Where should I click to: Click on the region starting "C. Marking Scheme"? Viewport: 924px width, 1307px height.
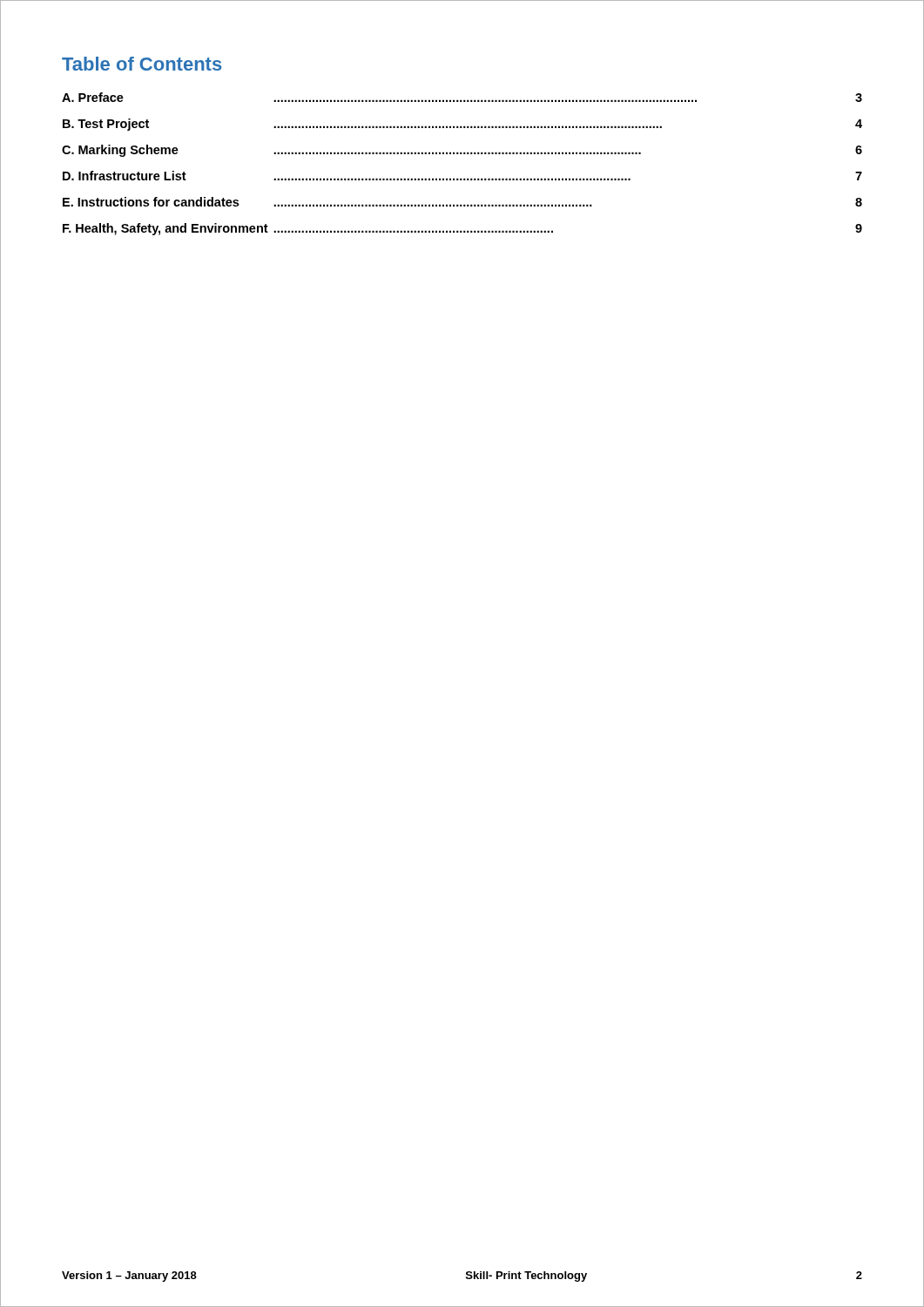pyautogui.click(x=462, y=150)
